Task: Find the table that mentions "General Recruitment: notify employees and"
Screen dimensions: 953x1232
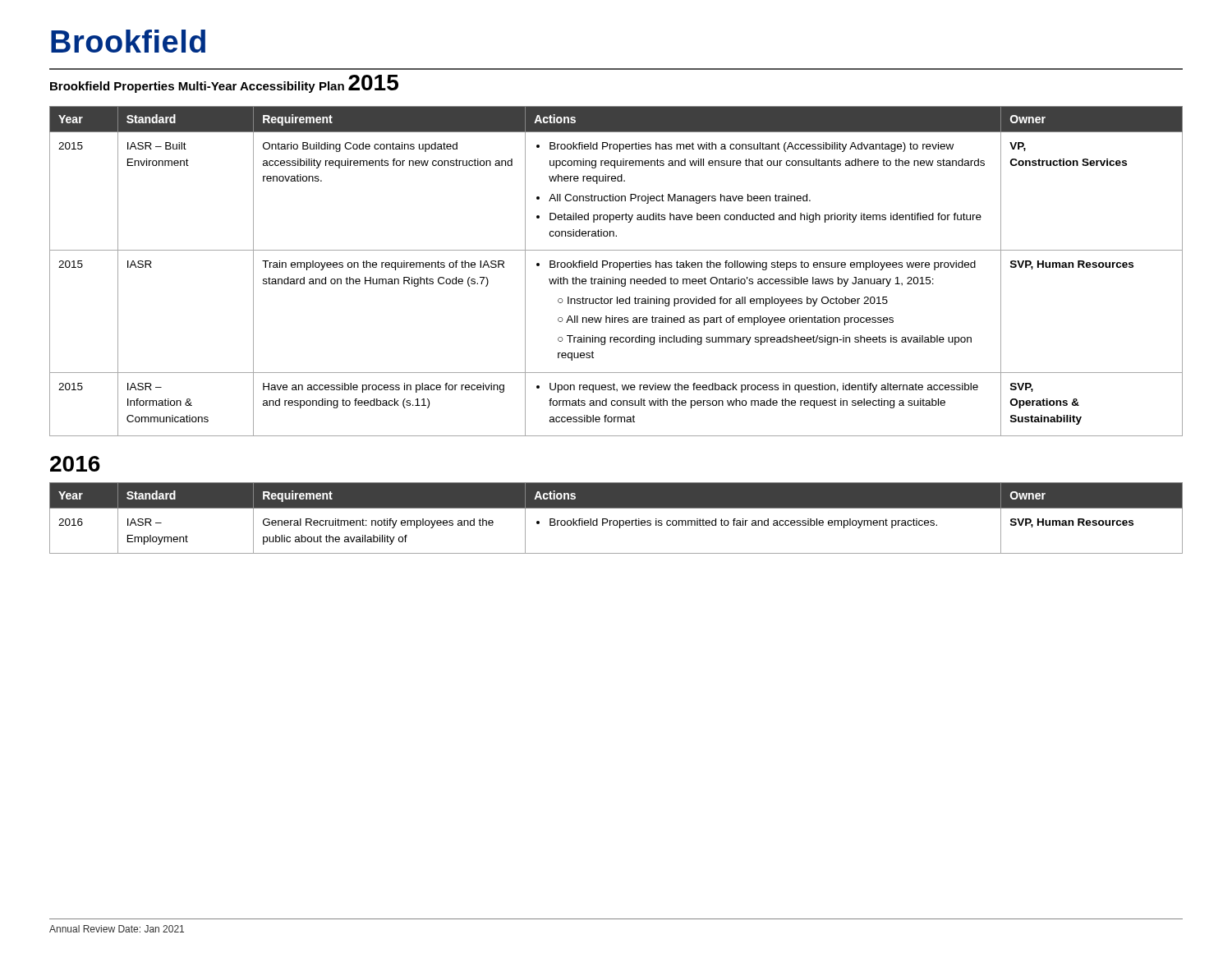Action: coord(616,518)
